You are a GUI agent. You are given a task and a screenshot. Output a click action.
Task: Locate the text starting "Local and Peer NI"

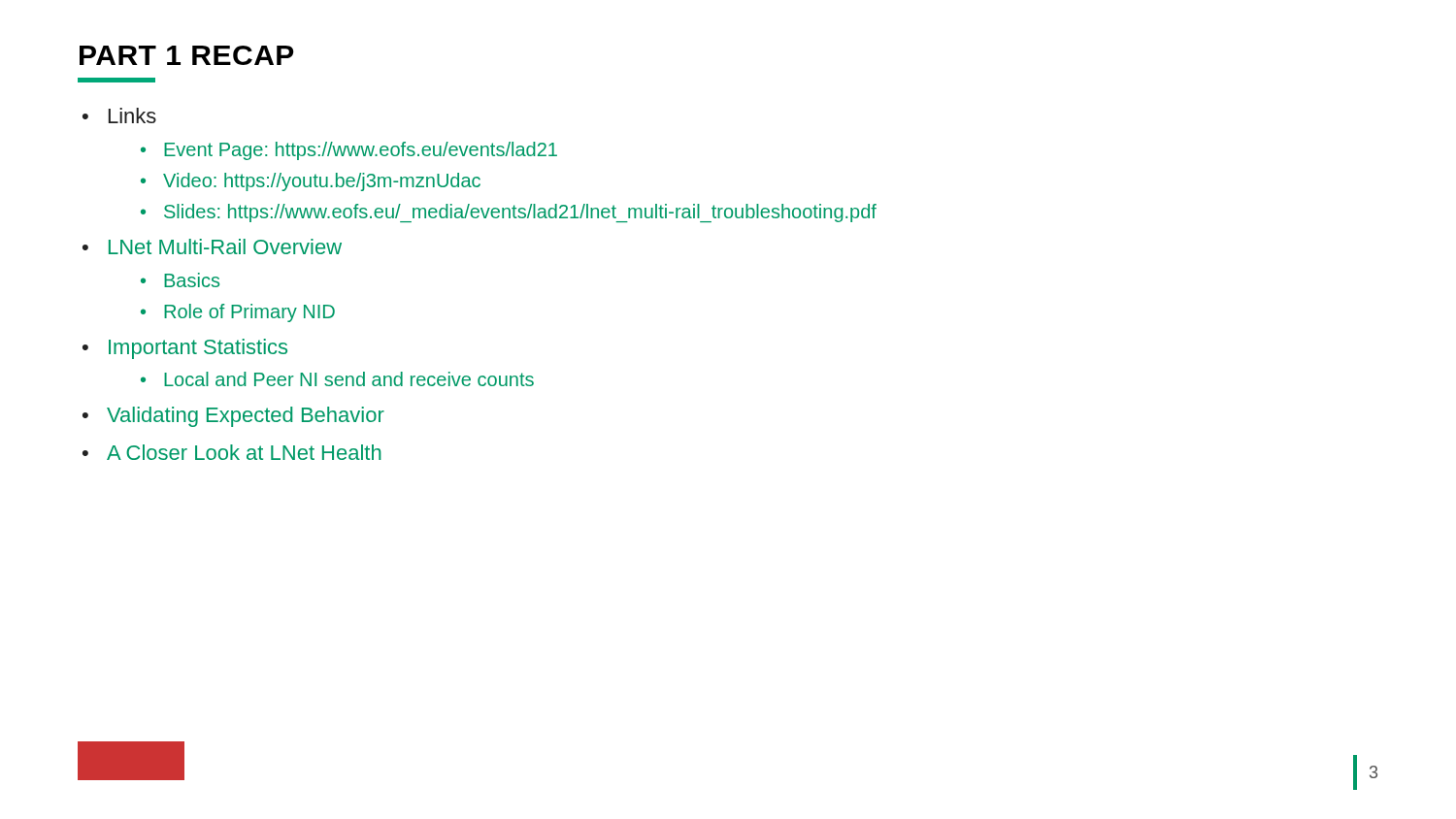coord(349,380)
